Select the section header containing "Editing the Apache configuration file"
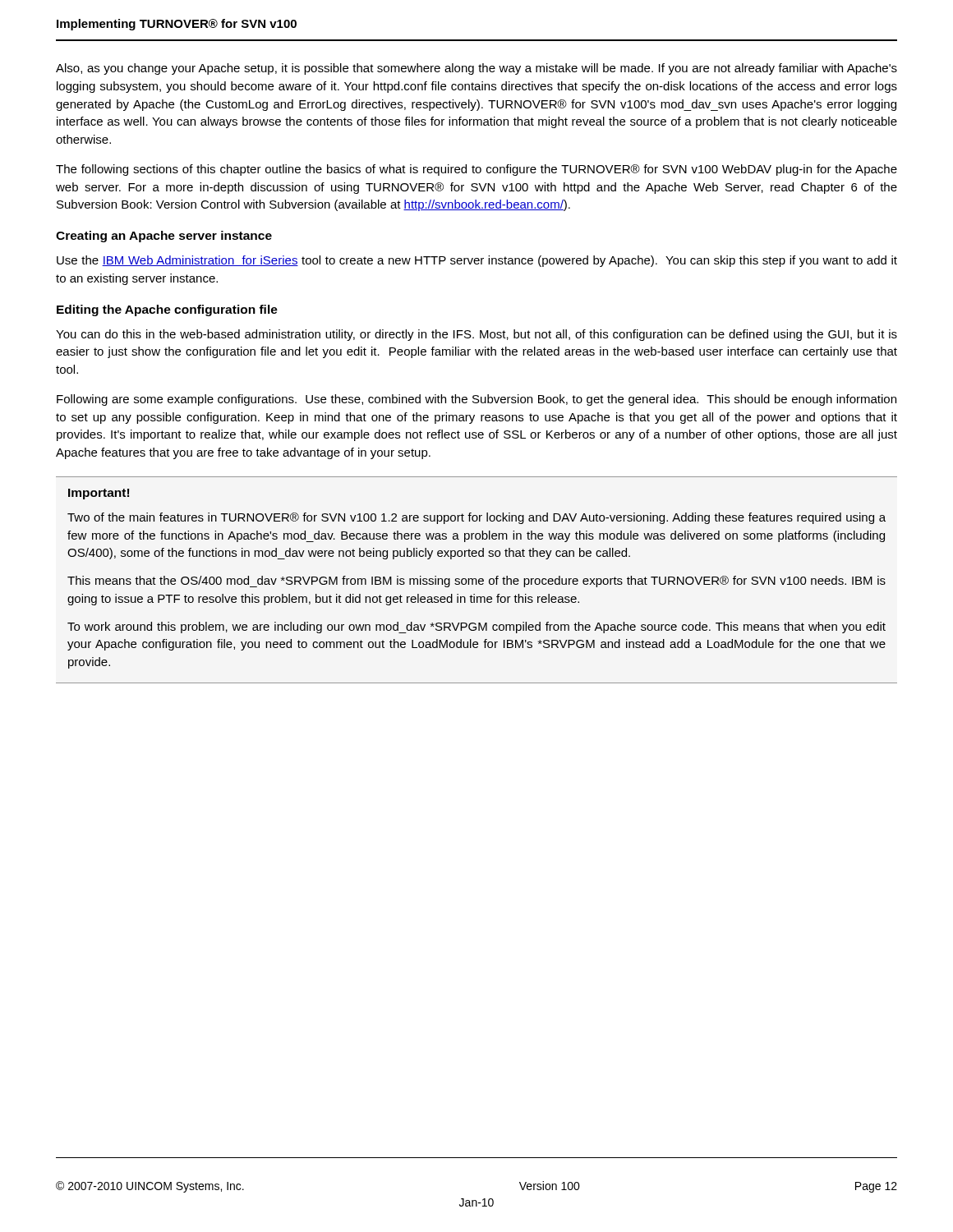Image resolution: width=953 pixels, height=1232 pixels. point(167,309)
